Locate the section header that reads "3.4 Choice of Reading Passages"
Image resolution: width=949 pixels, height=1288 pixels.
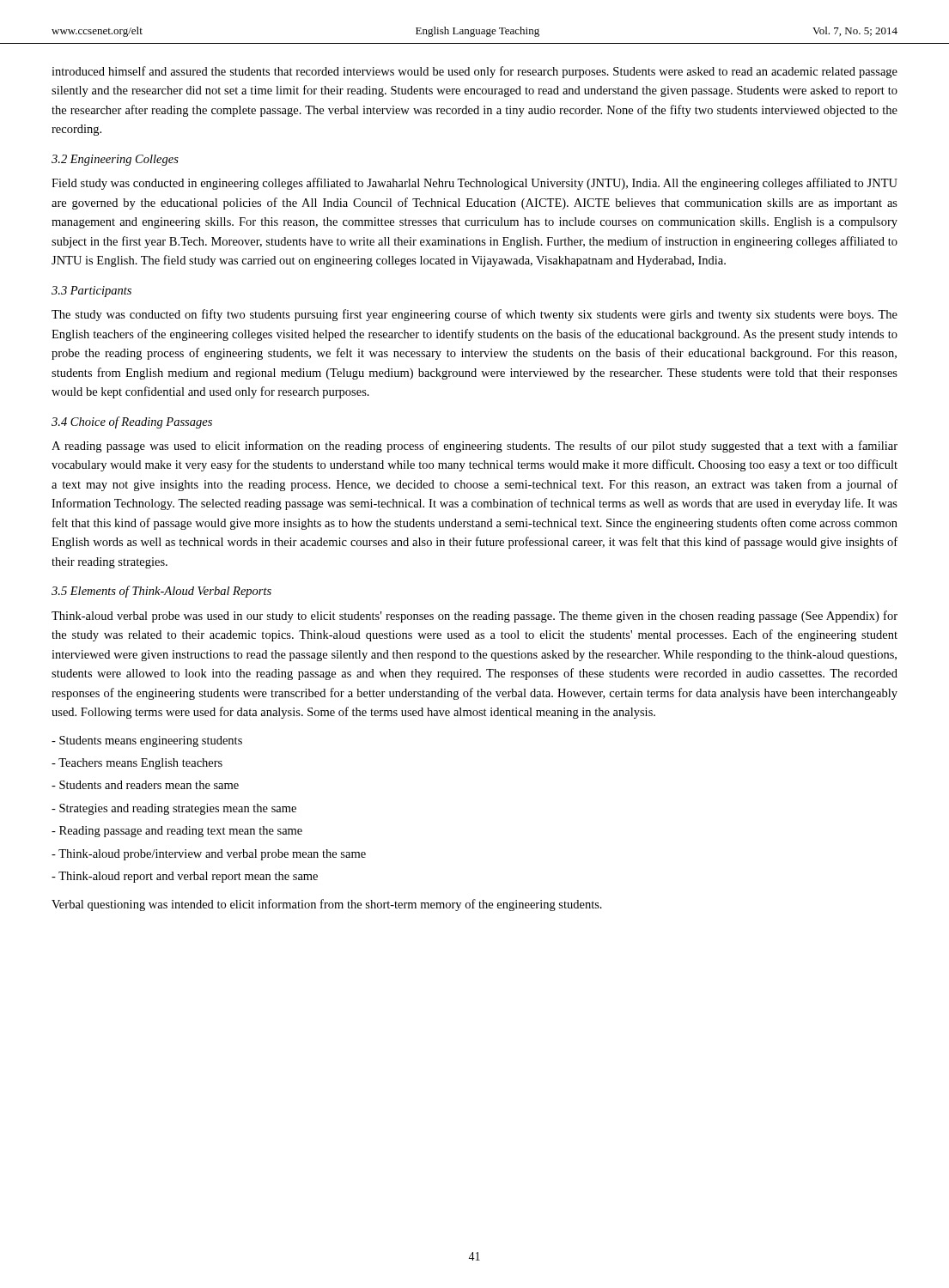pos(132,422)
